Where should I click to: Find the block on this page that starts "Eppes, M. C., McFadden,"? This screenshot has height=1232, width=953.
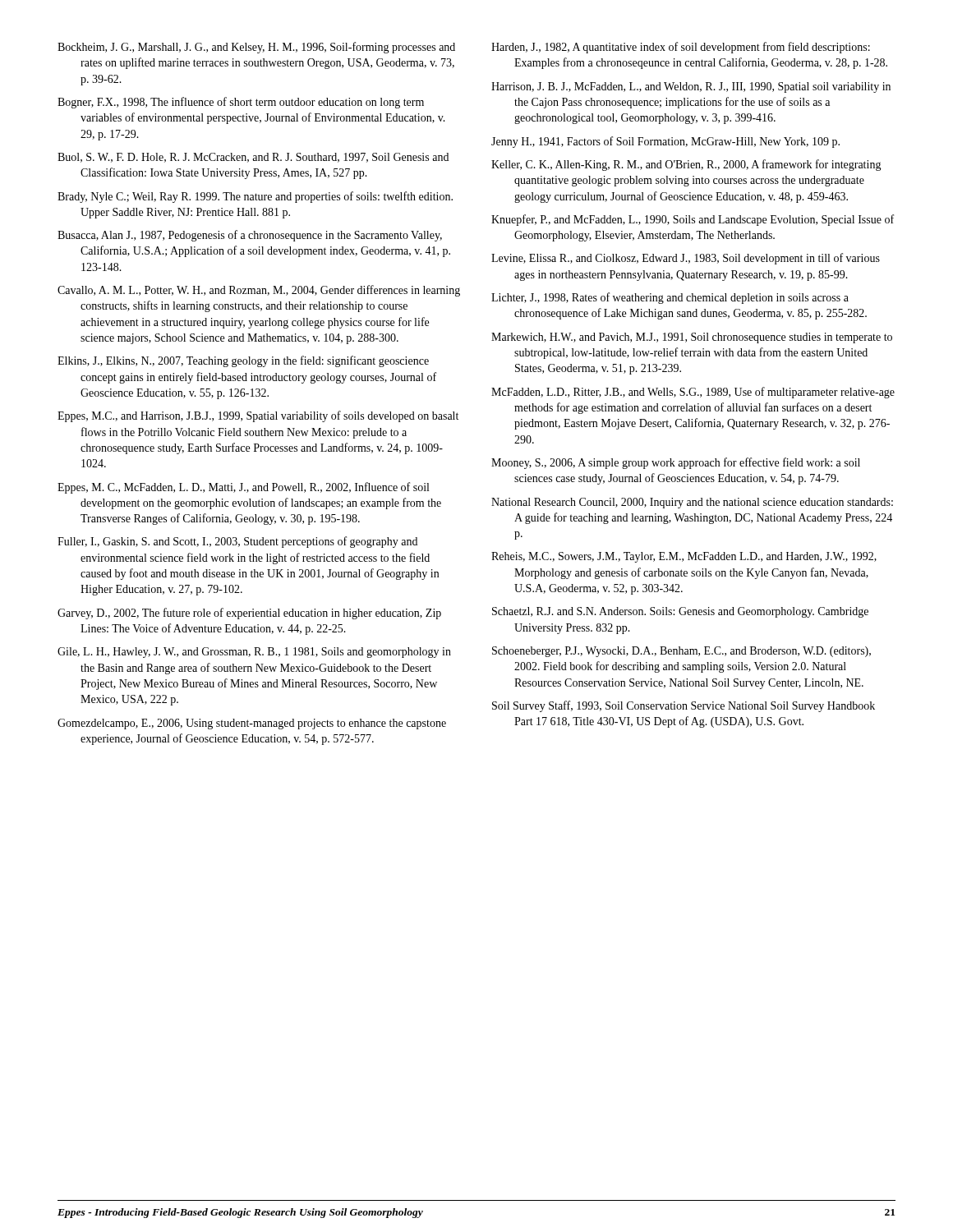point(249,503)
